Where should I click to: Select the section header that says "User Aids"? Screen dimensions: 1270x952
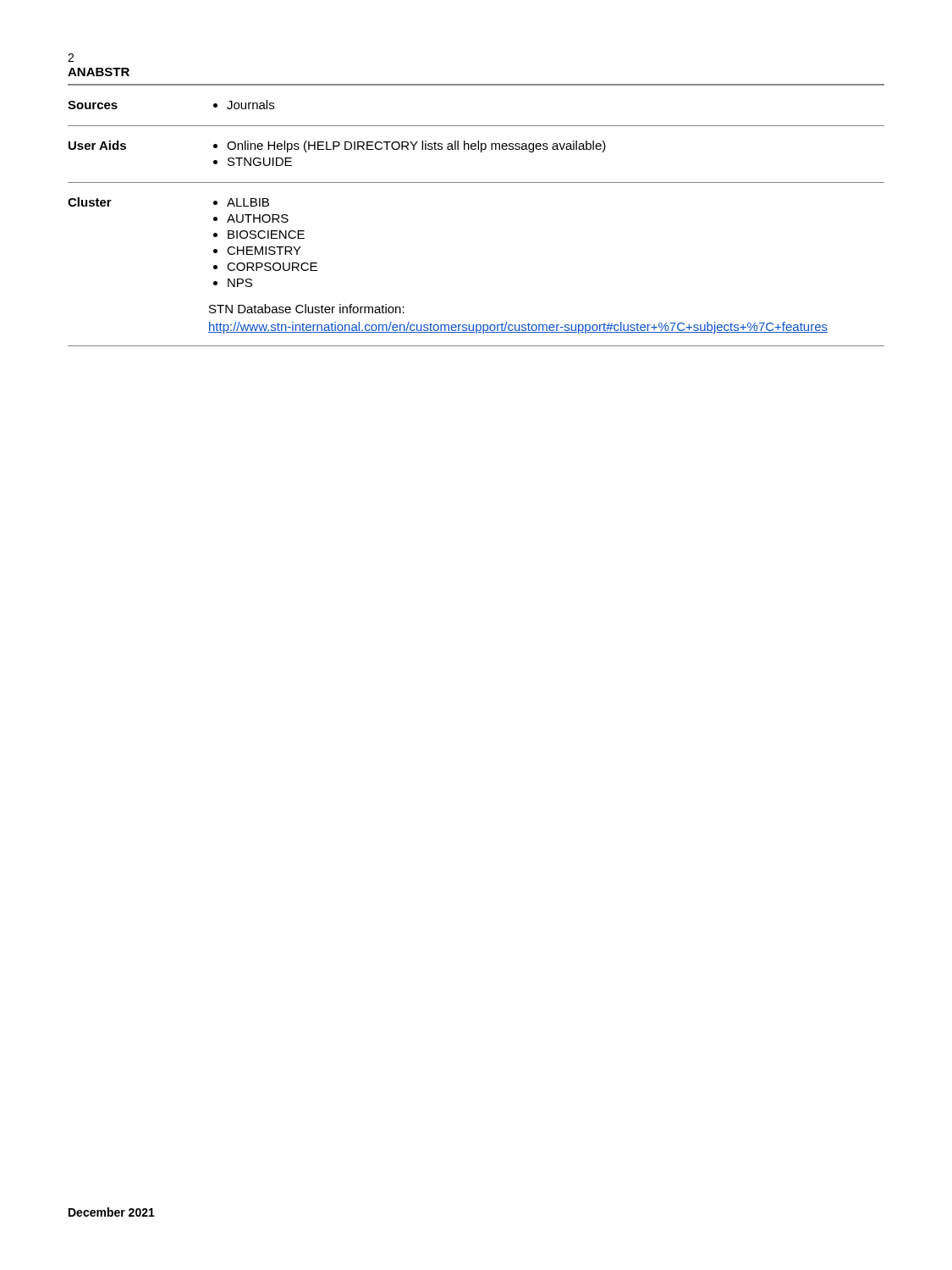(97, 145)
